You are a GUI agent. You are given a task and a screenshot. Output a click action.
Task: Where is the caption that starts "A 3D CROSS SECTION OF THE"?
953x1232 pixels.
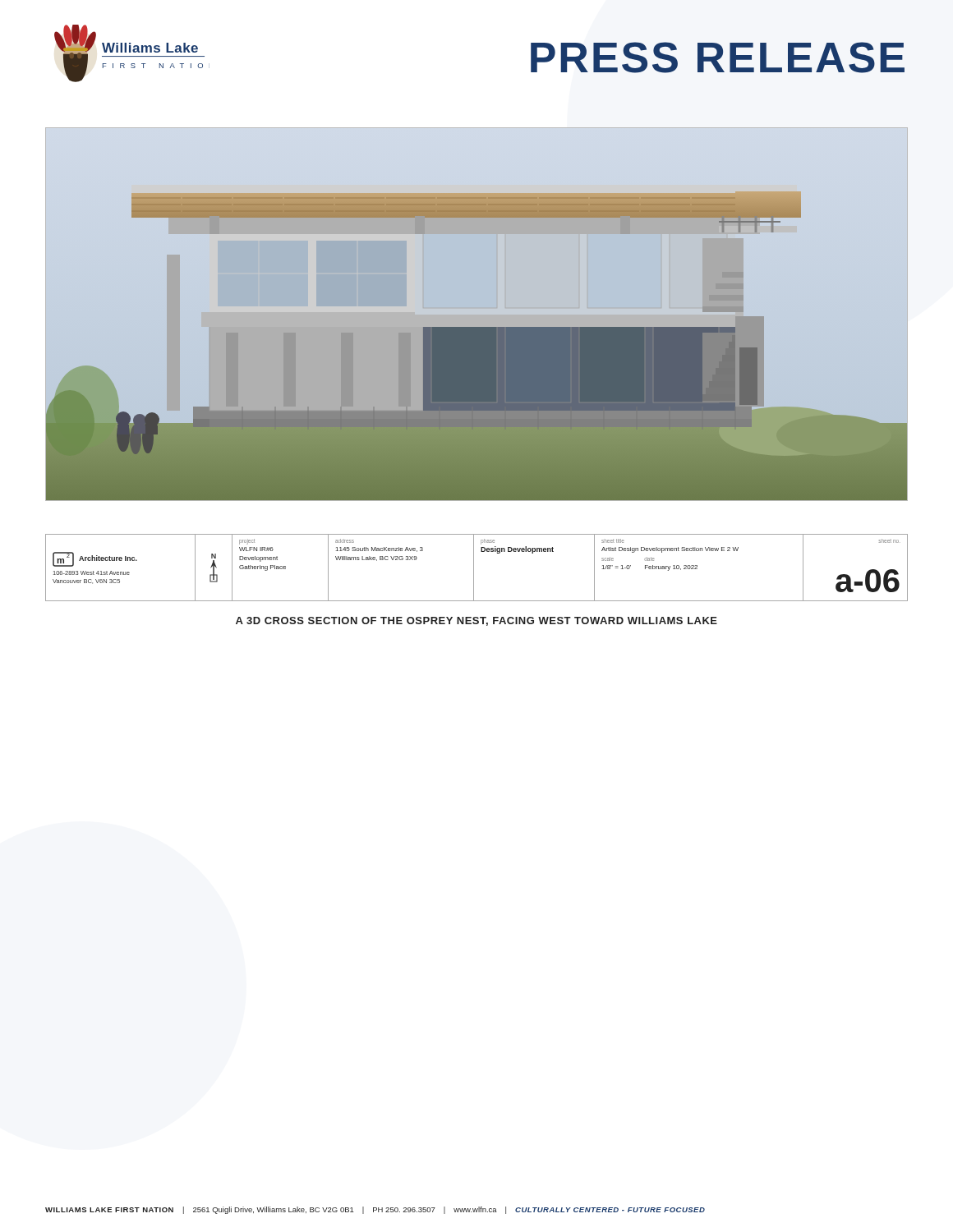[476, 621]
